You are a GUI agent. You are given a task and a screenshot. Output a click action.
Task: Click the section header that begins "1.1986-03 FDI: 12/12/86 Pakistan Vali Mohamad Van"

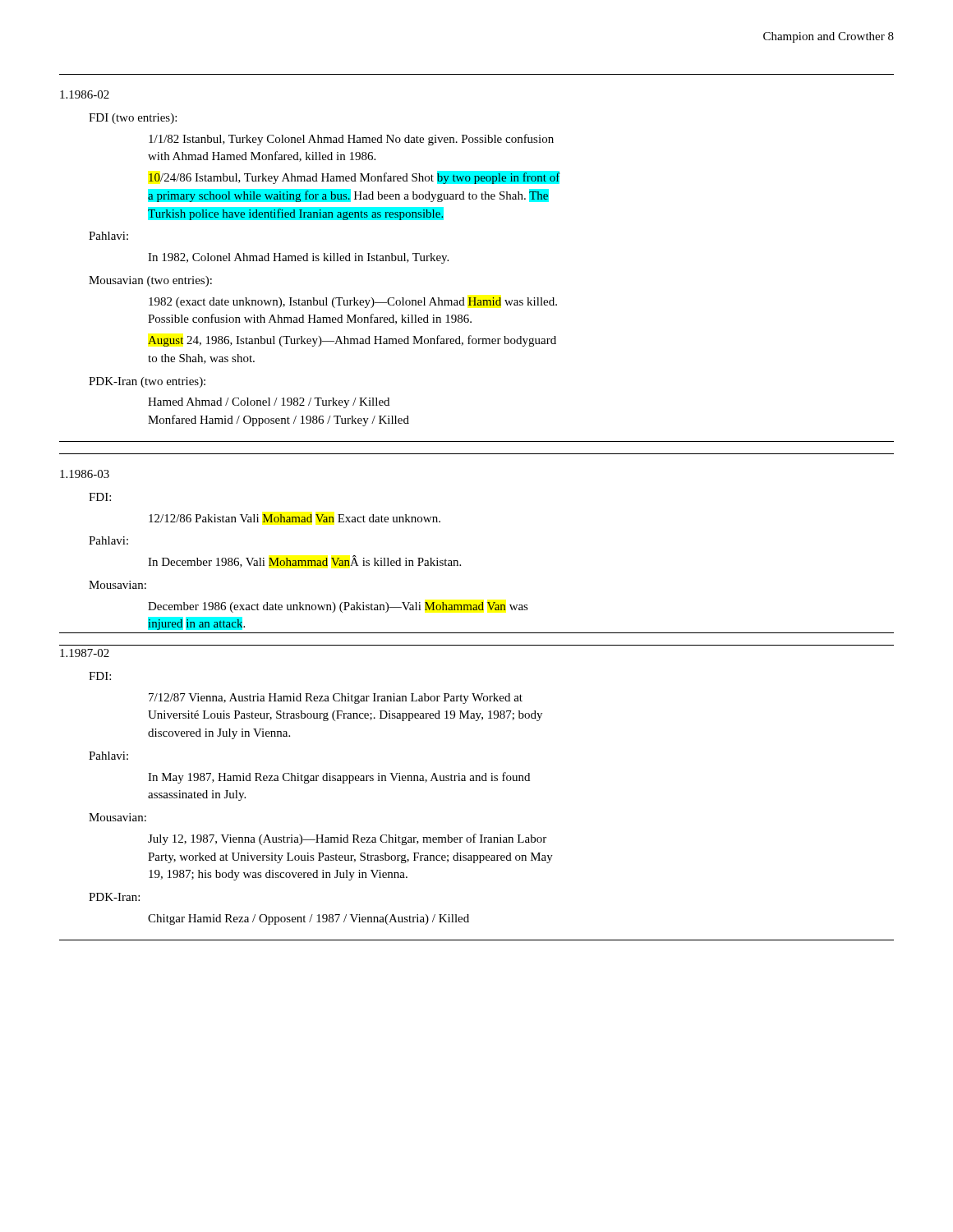pos(85,474)
